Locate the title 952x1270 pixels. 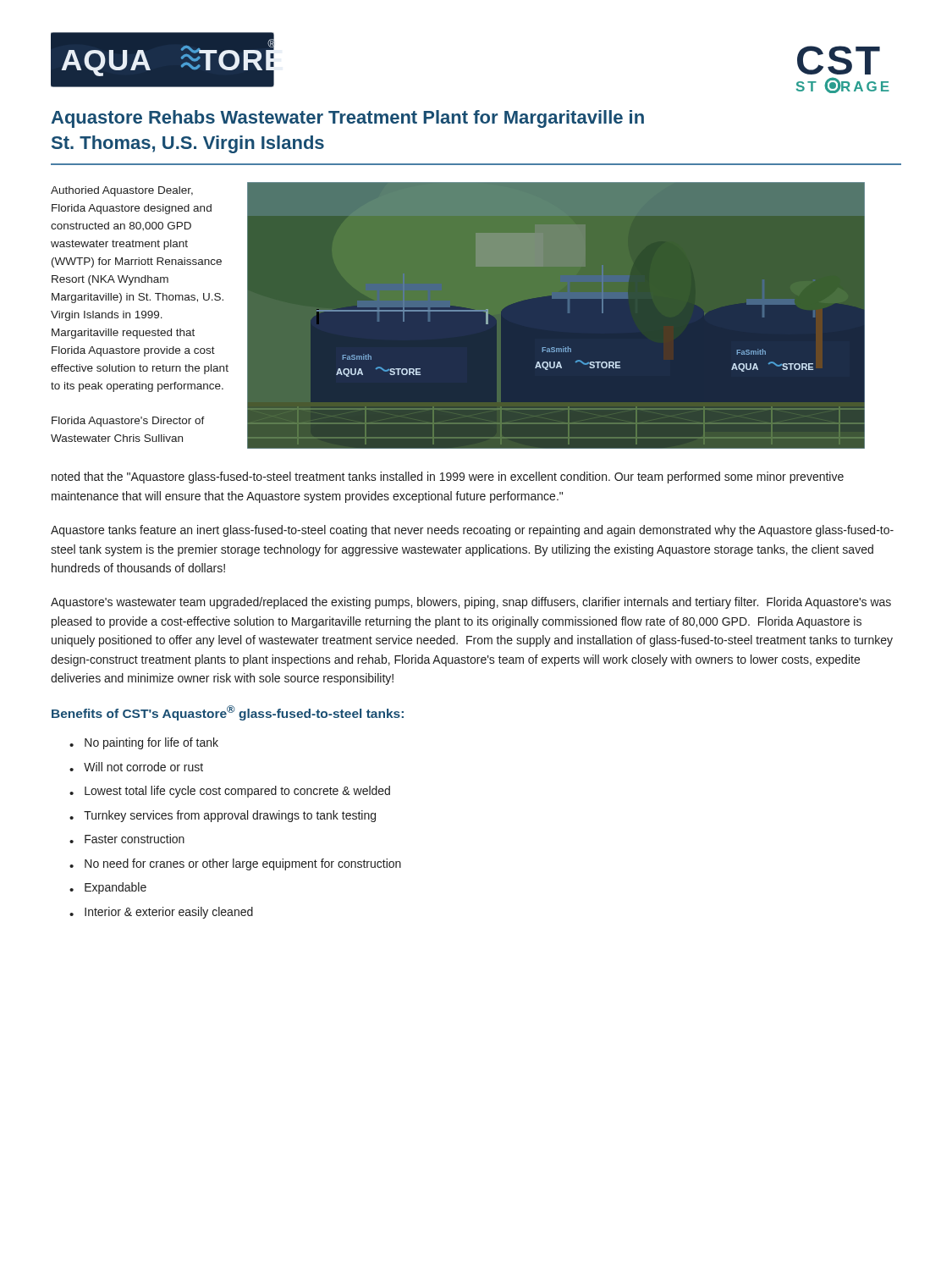tap(348, 130)
